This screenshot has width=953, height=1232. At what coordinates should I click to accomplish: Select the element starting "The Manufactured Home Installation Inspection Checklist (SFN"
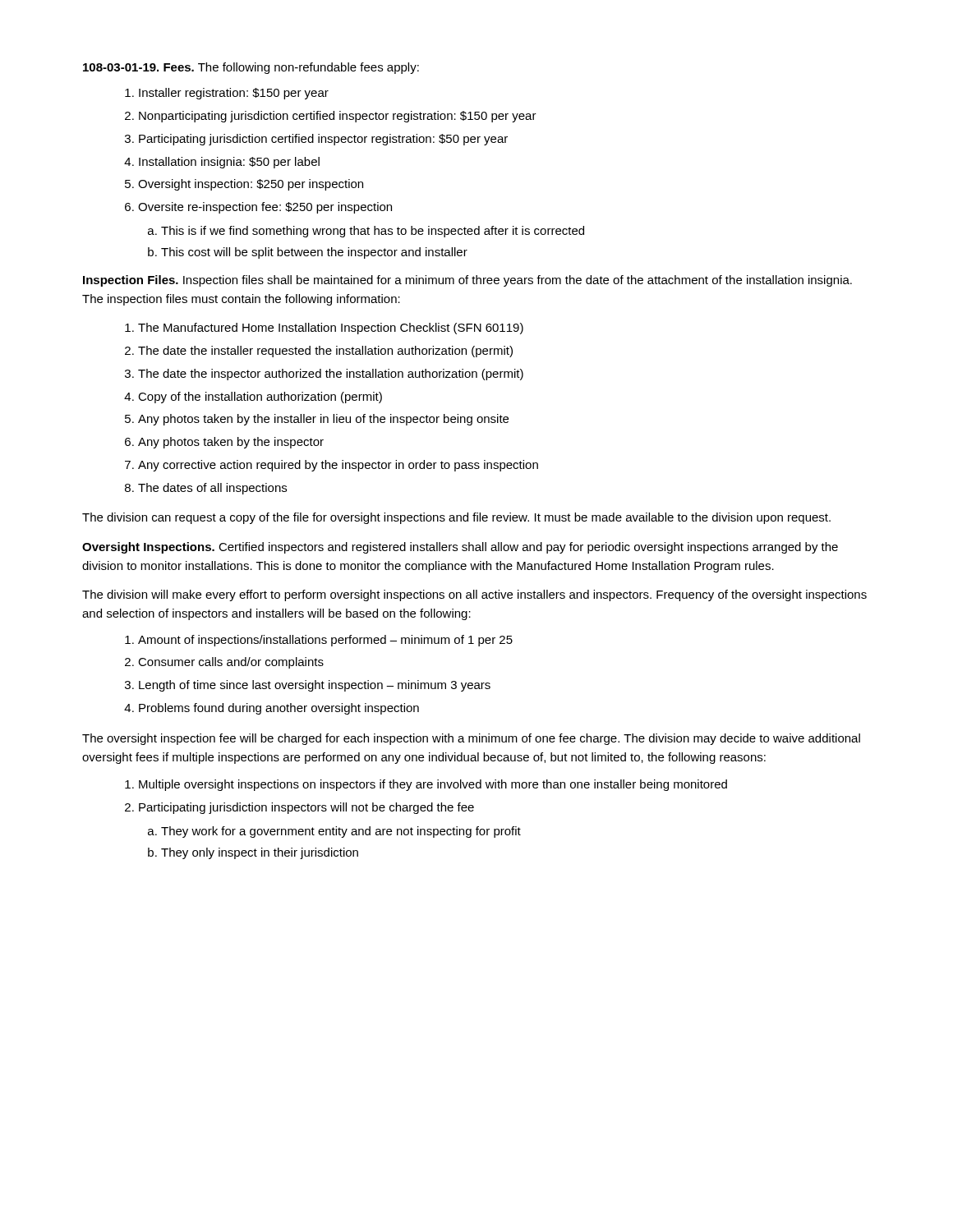click(493, 408)
